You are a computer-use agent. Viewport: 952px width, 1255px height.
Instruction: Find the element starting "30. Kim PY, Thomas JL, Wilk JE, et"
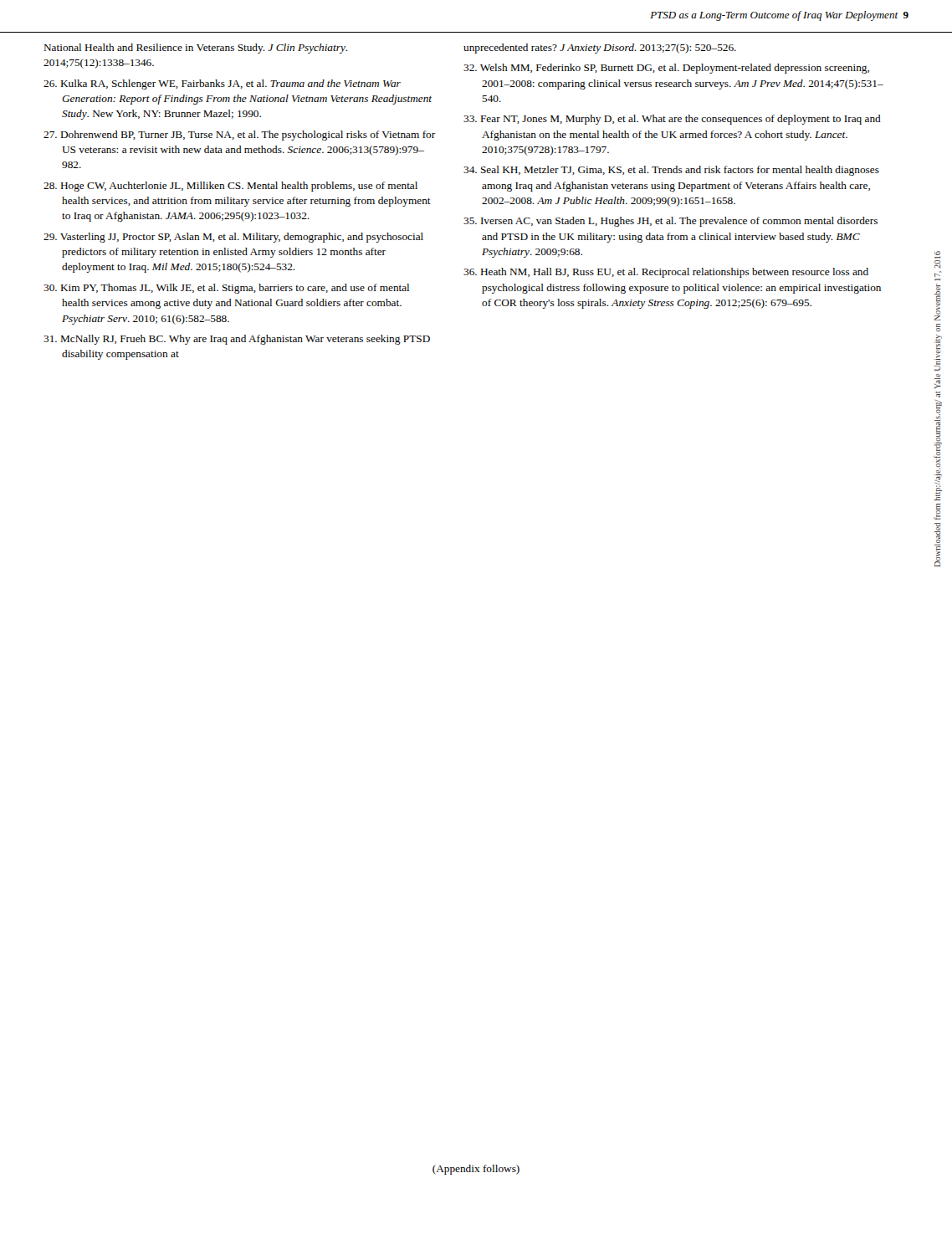(x=227, y=303)
